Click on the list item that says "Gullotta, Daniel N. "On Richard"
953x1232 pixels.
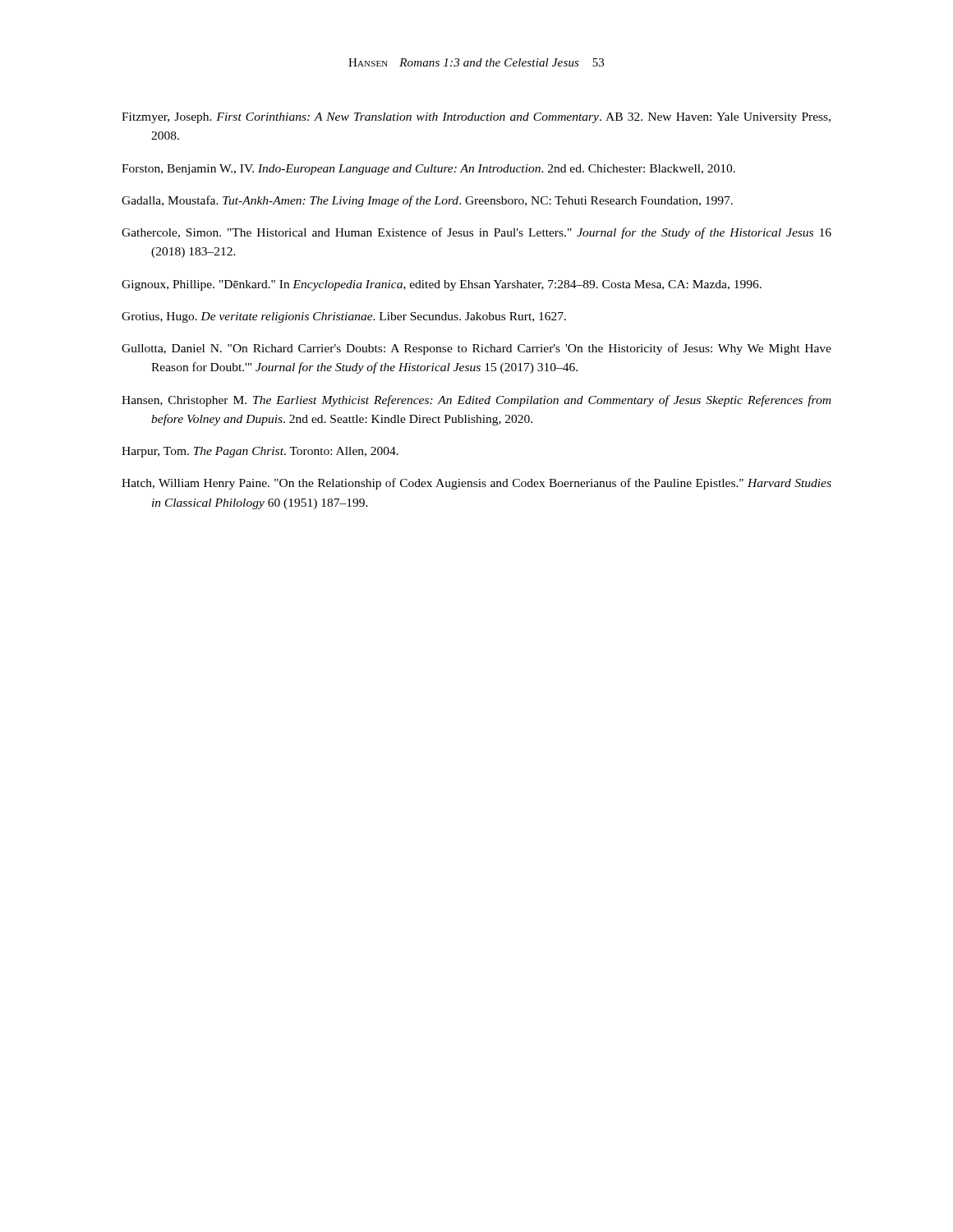tap(476, 357)
